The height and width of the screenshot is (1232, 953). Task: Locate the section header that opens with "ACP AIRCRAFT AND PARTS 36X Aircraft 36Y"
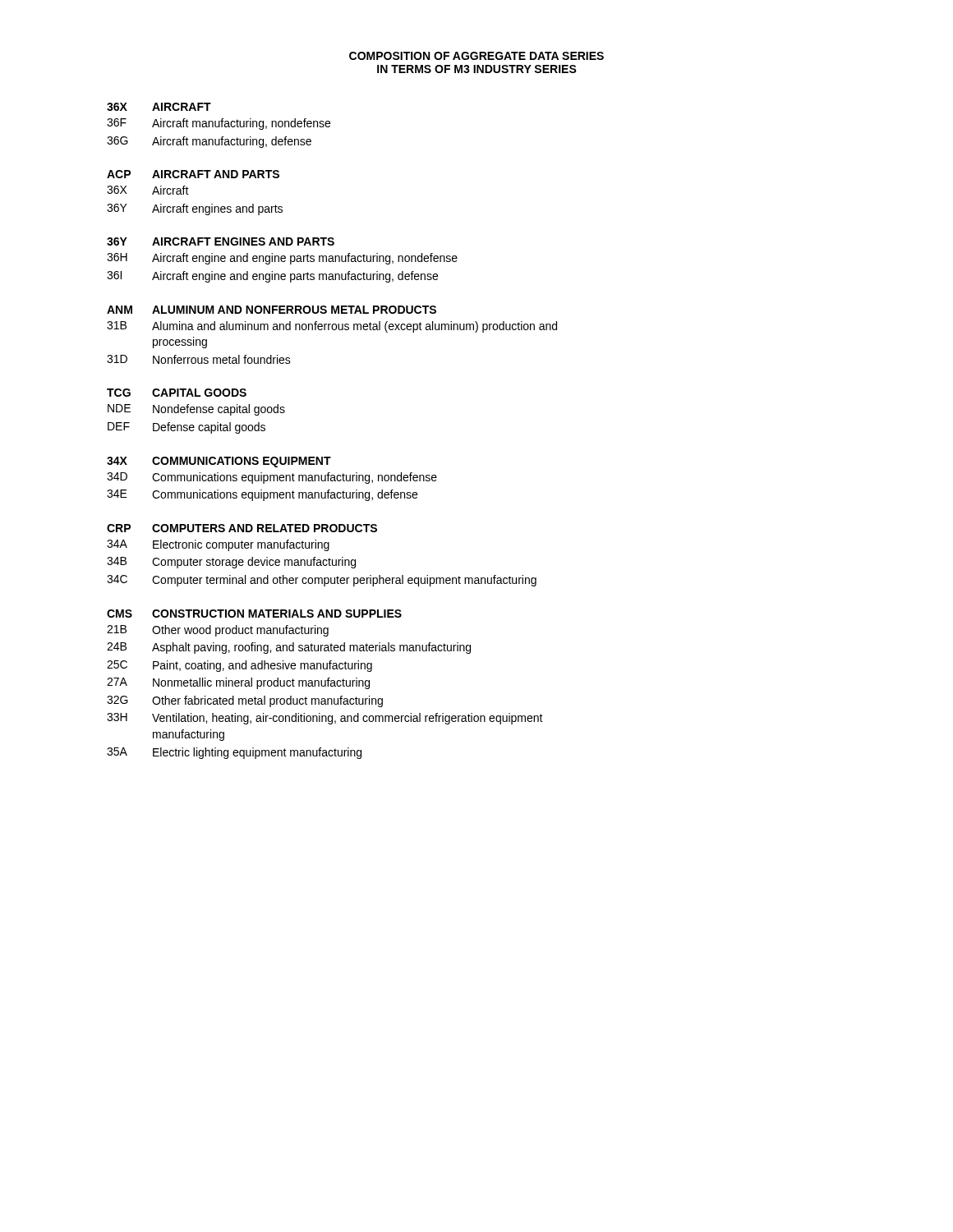pyautogui.click(x=193, y=174)
